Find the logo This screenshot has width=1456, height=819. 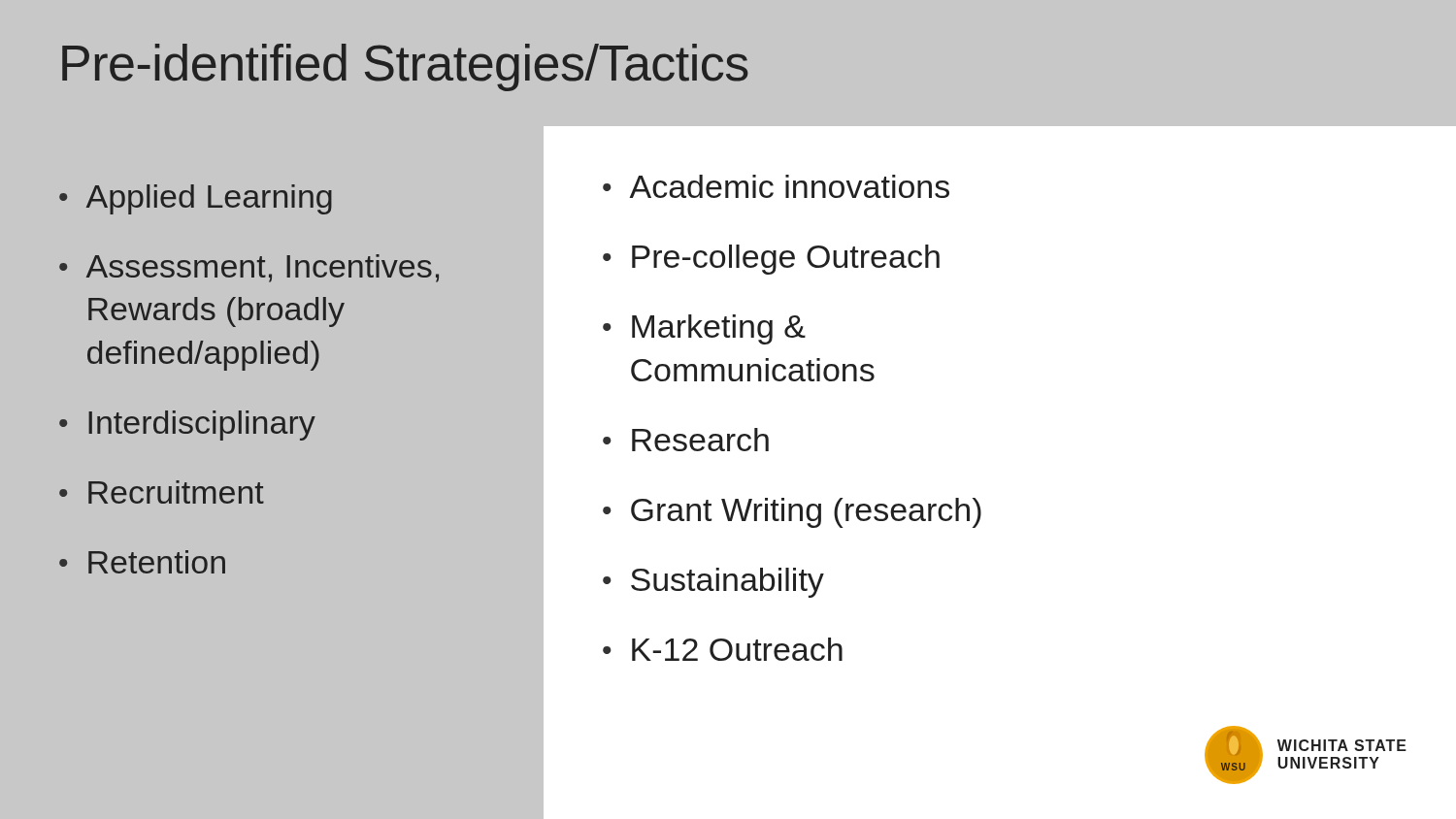coord(1304,755)
